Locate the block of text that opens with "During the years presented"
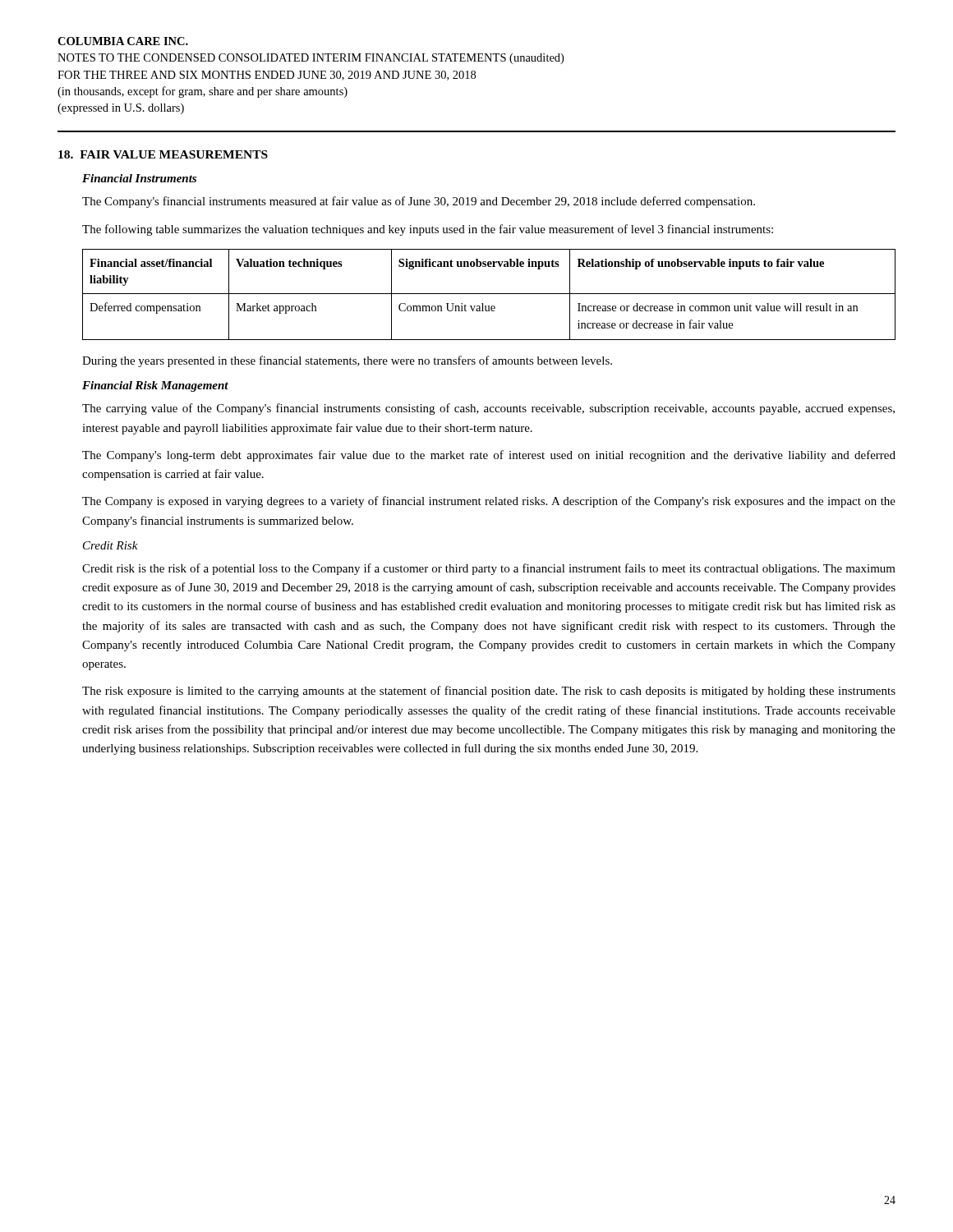This screenshot has height=1232, width=953. tap(489, 361)
